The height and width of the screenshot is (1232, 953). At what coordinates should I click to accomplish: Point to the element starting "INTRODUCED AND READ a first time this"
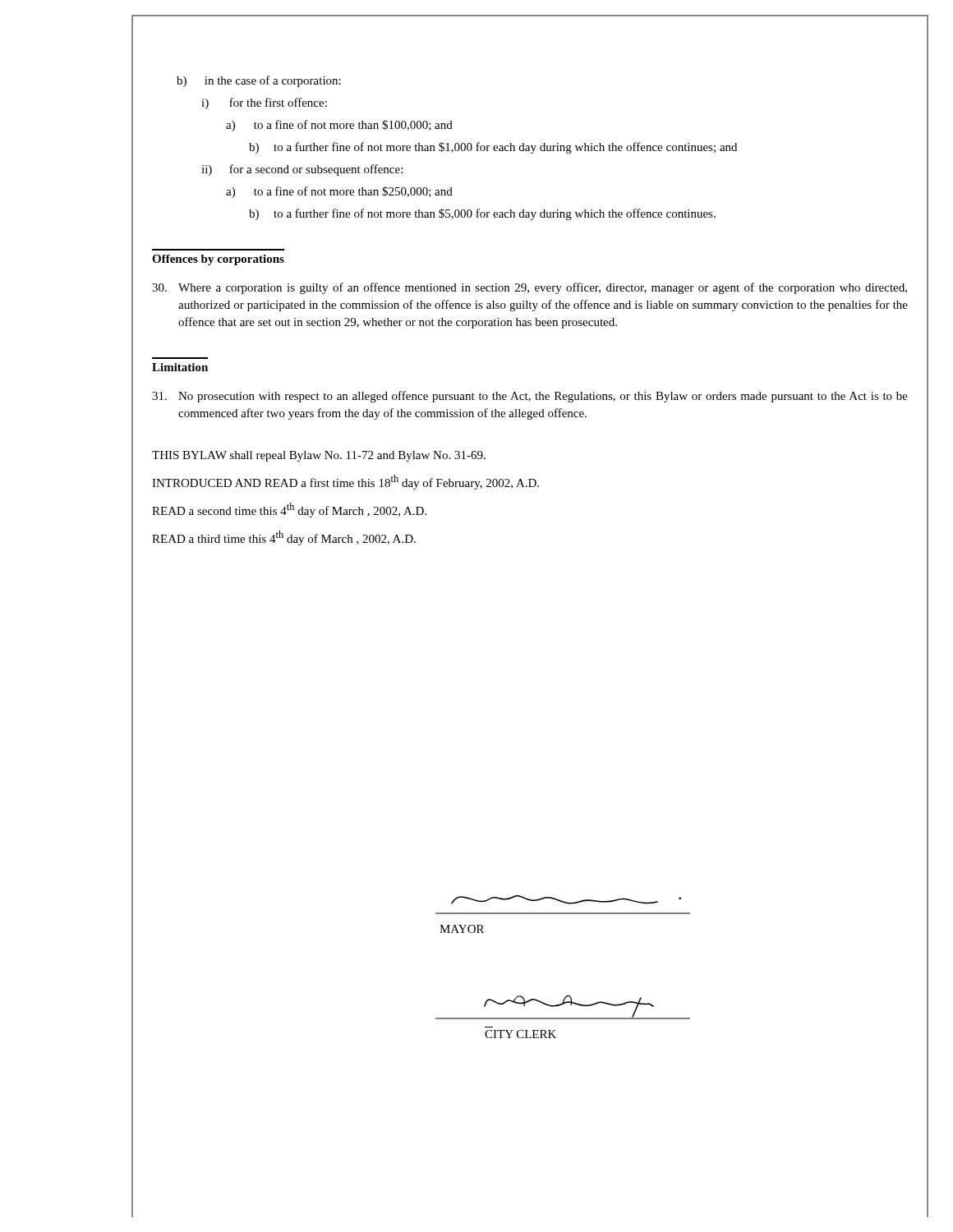(346, 481)
